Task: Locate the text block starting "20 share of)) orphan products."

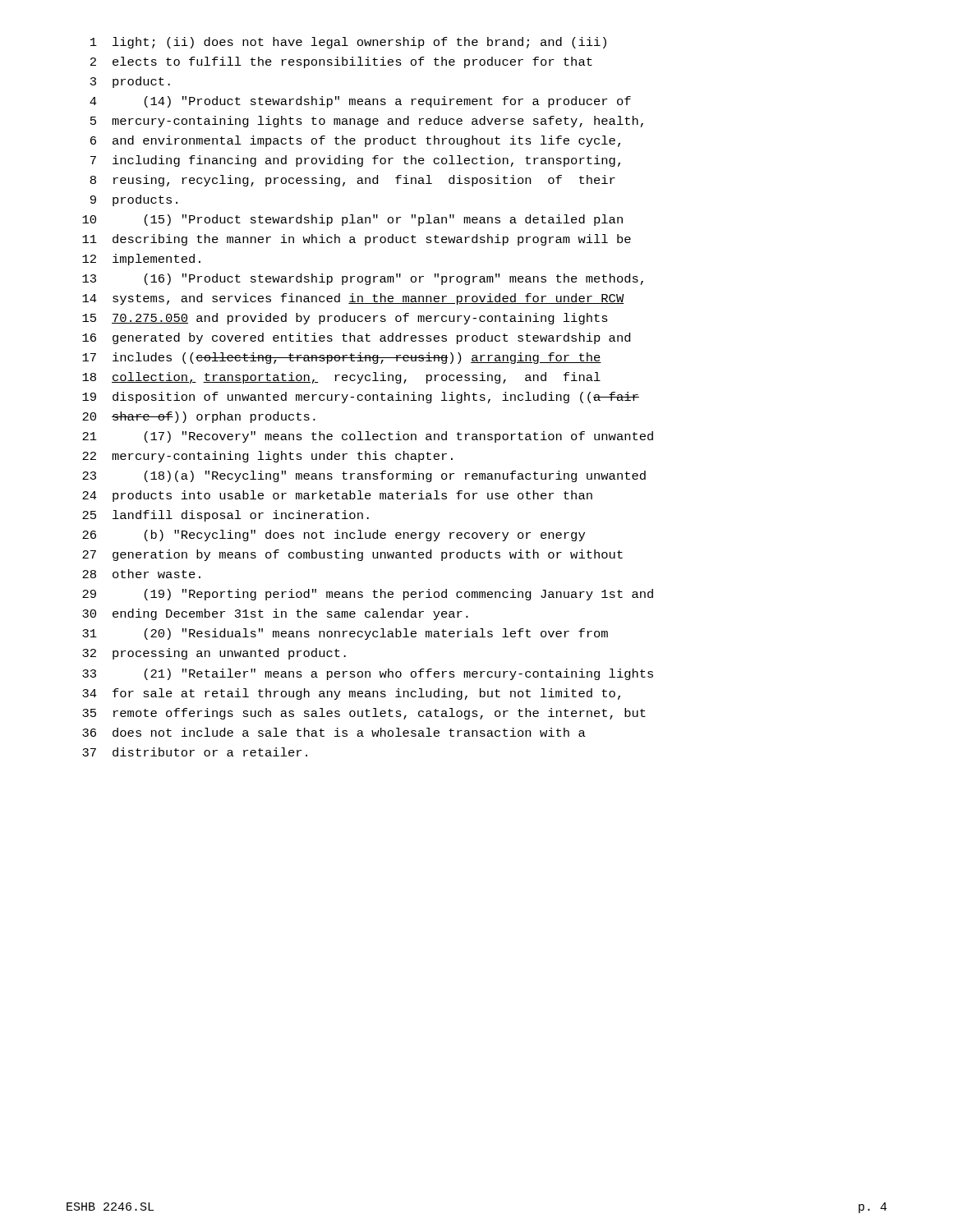Action: (199, 417)
